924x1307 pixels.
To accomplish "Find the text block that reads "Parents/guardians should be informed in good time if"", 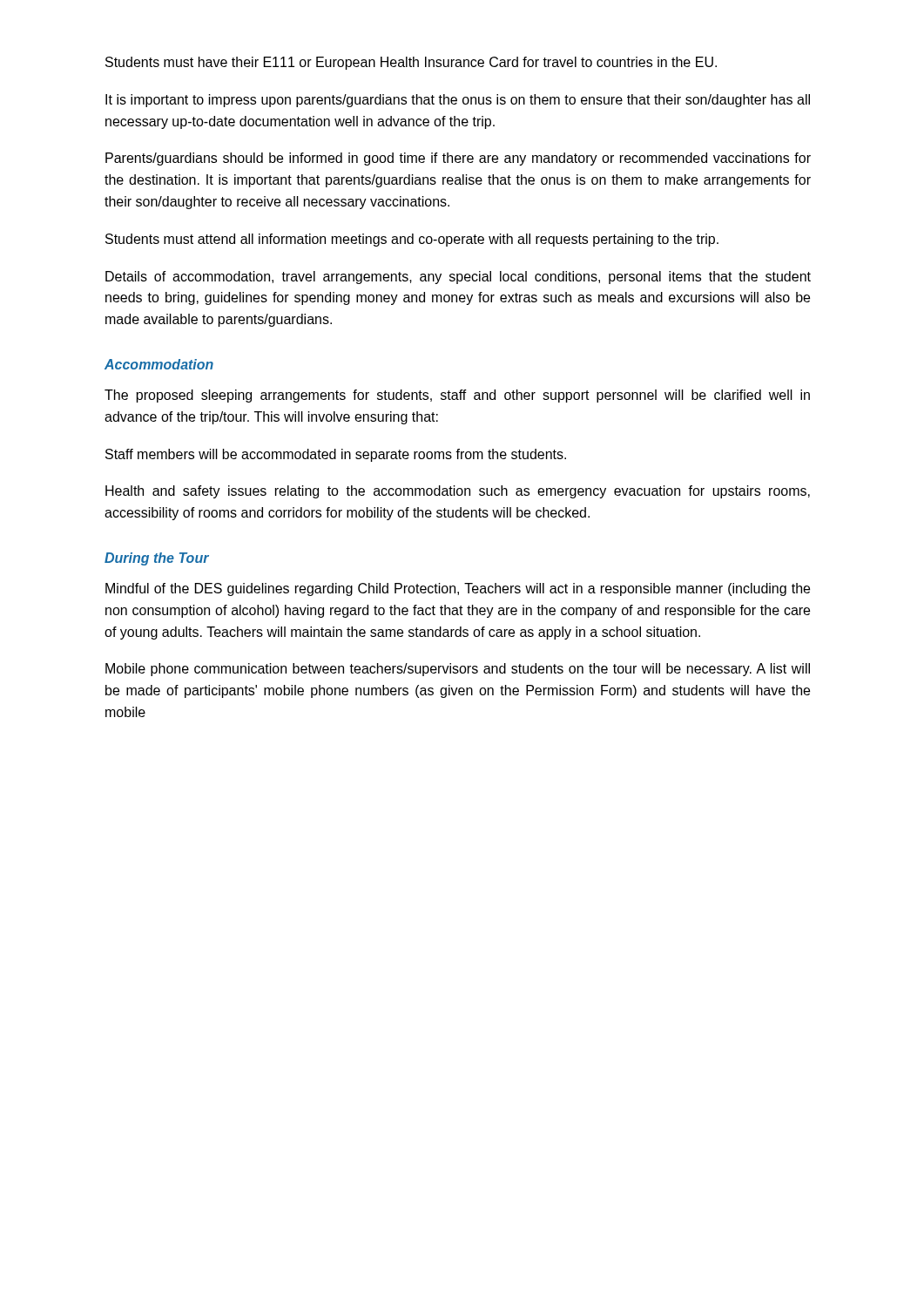I will (x=458, y=180).
